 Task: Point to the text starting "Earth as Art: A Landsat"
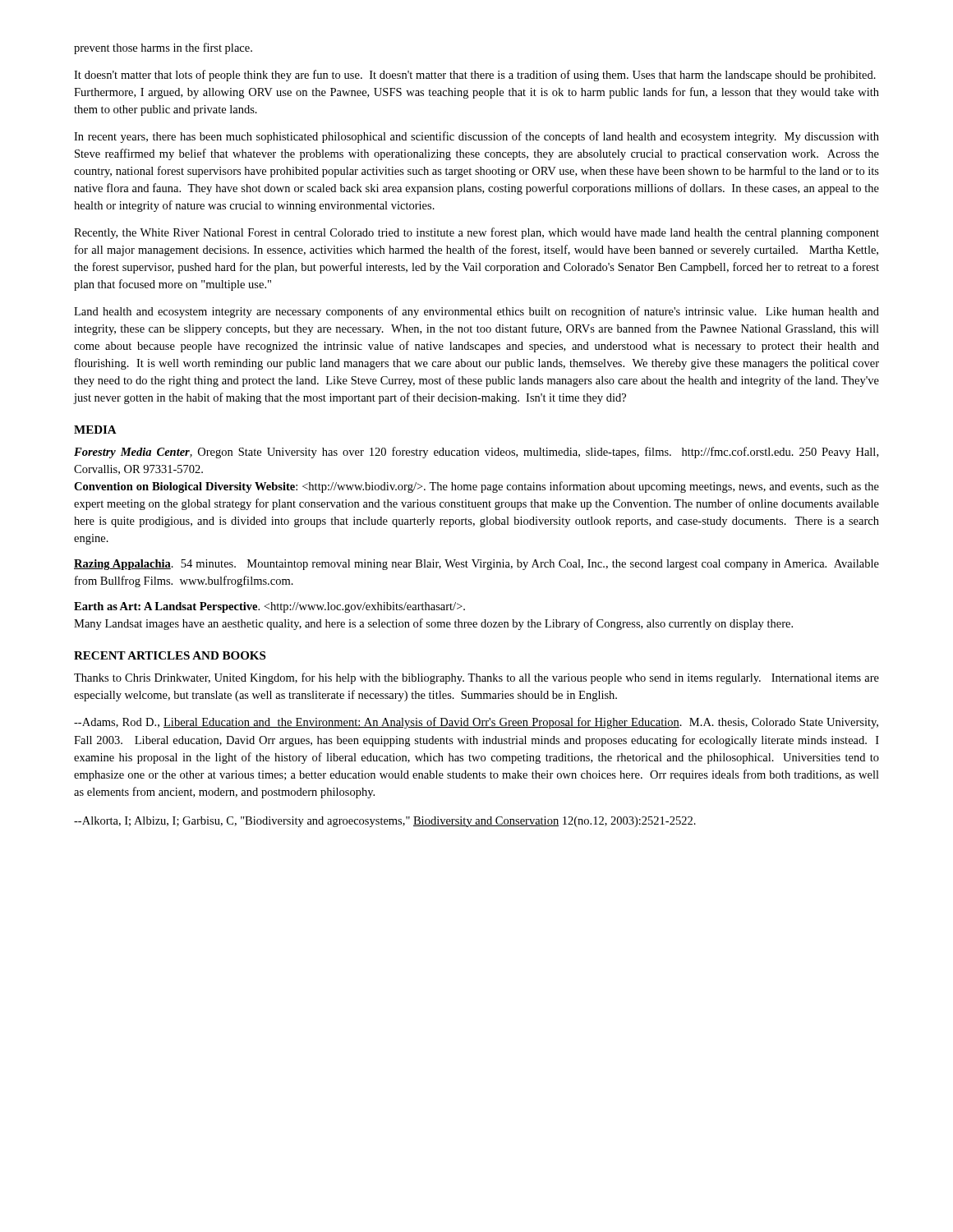pyautogui.click(x=434, y=615)
